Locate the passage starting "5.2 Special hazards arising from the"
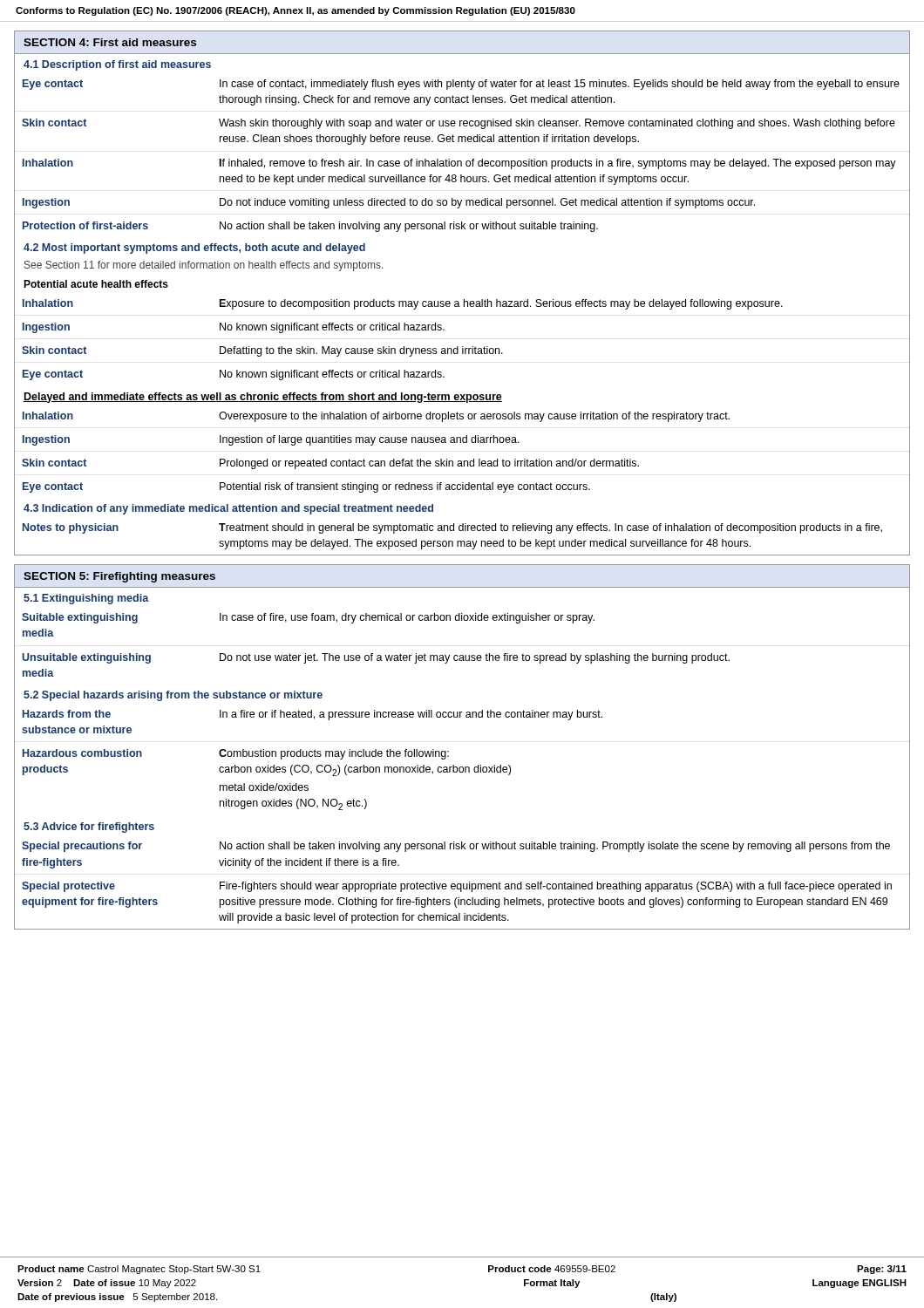This screenshot has width=924, height=1308. (173, 695)
